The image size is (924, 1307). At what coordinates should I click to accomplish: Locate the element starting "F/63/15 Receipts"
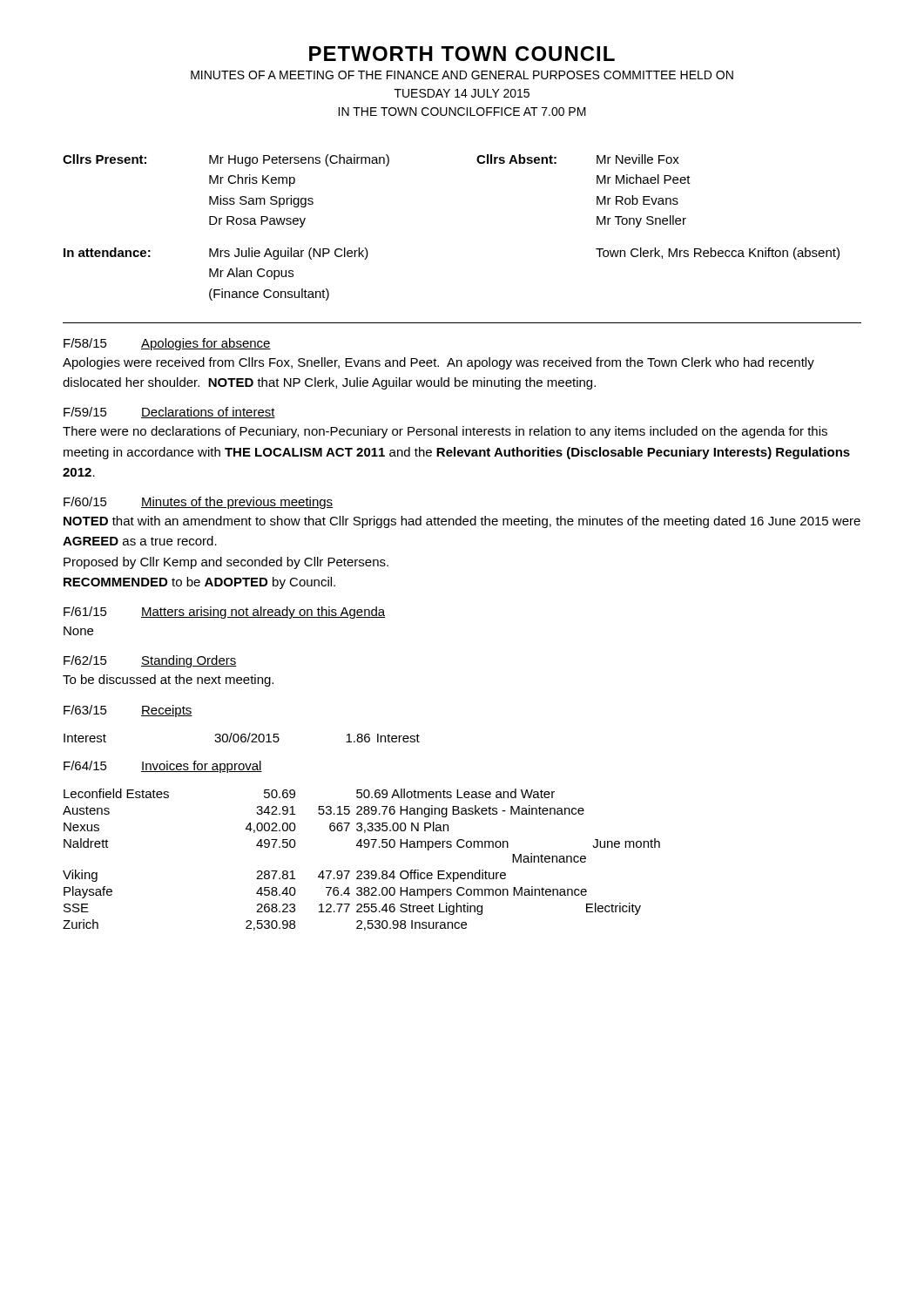click(x=87, y=711)
